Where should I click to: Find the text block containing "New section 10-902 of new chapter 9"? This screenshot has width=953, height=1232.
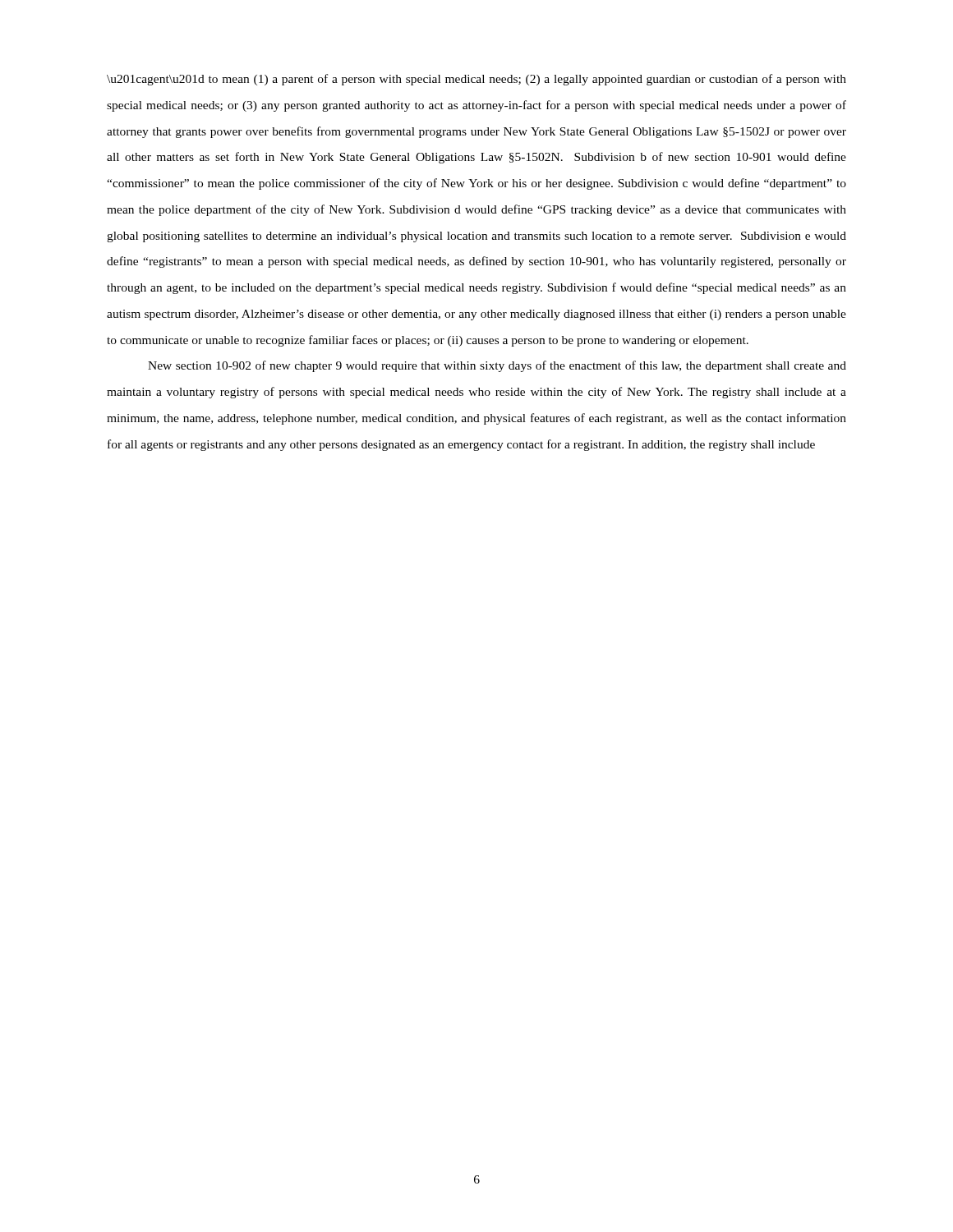pyautogui.click(x=476, y=405)
